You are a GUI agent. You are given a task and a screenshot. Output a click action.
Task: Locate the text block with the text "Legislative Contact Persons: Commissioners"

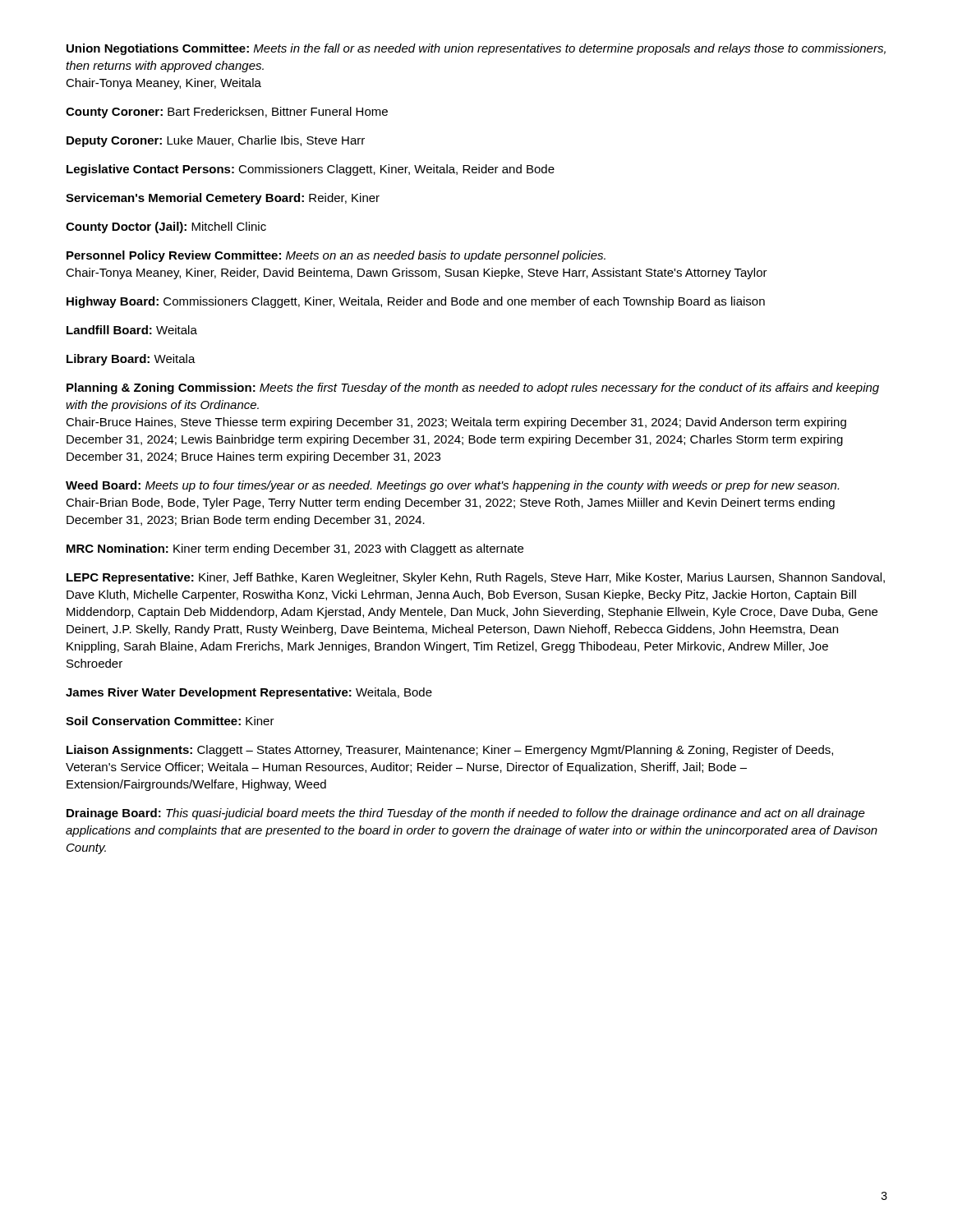pos(310,169)
